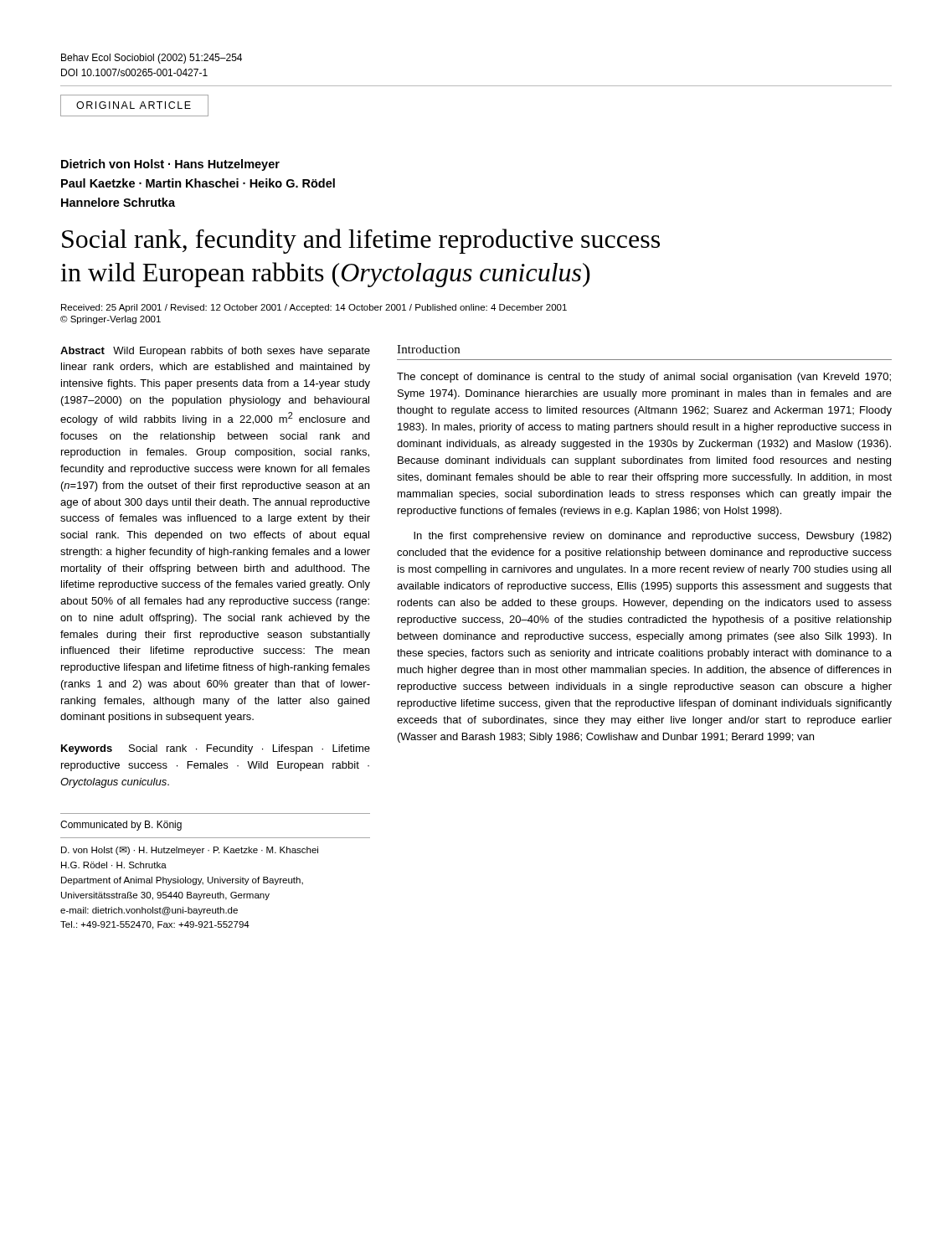Viewport: 952px width, 1256px height.
Task: Locate the passage starting "Social rank, fecundity and lifetime reproductive success"
Action: (360, 255)
